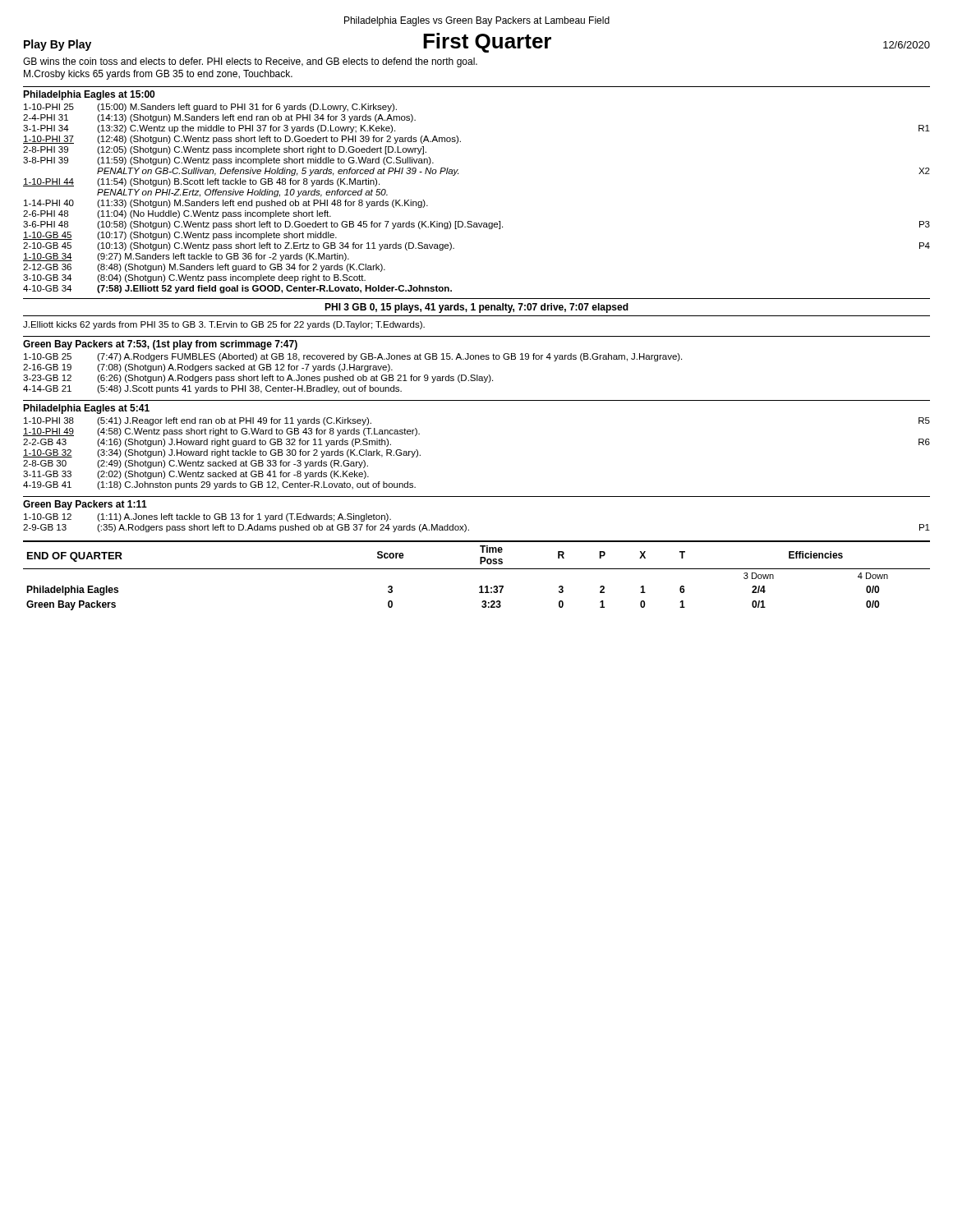The image size is (953, 1232).
Task: Select the list item that says "2-6-PHI 48 (11:04)"
Action: (476, 214)
